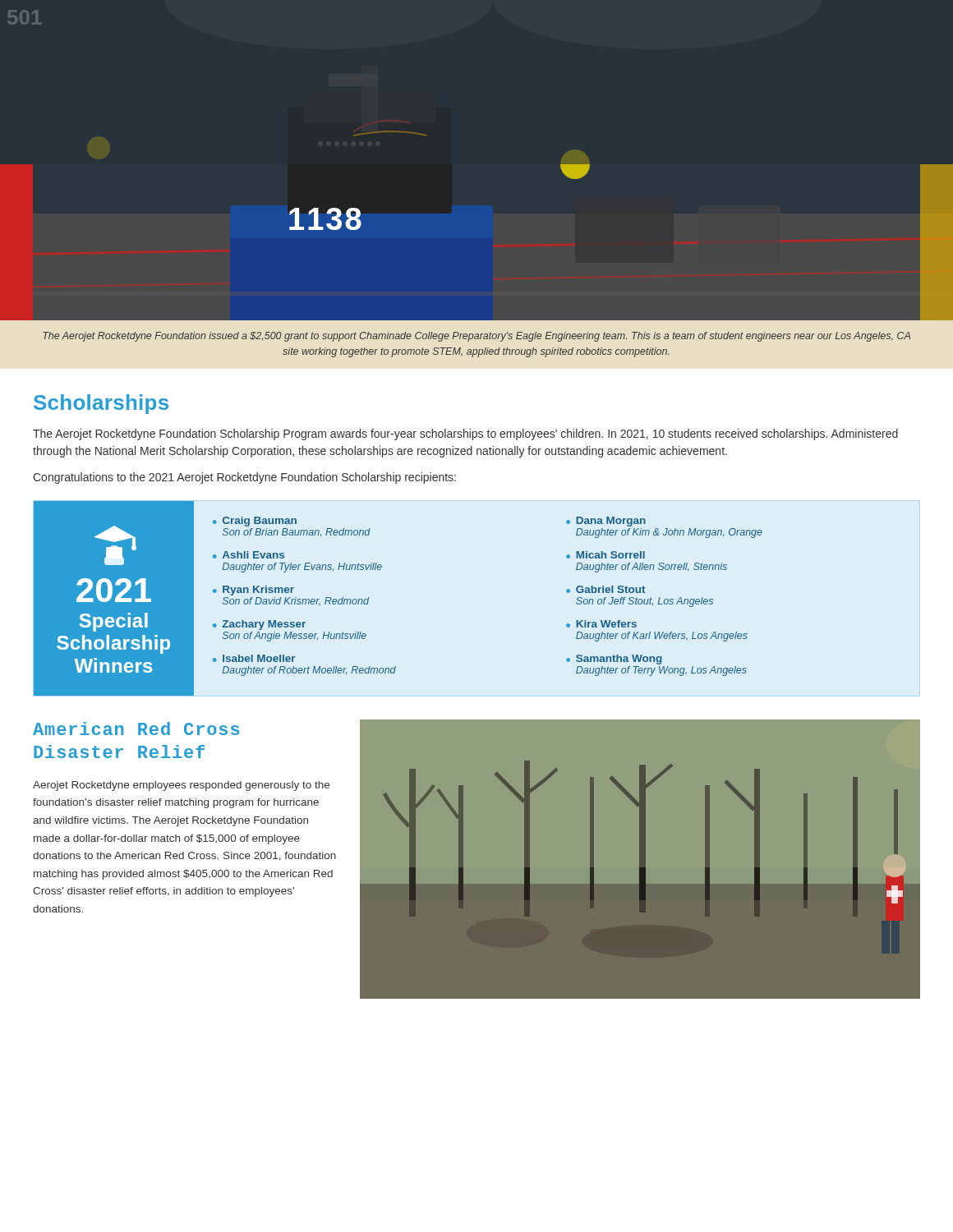Screen dimensions: 1232x953
Task: Select a caption
Action: 476,344
